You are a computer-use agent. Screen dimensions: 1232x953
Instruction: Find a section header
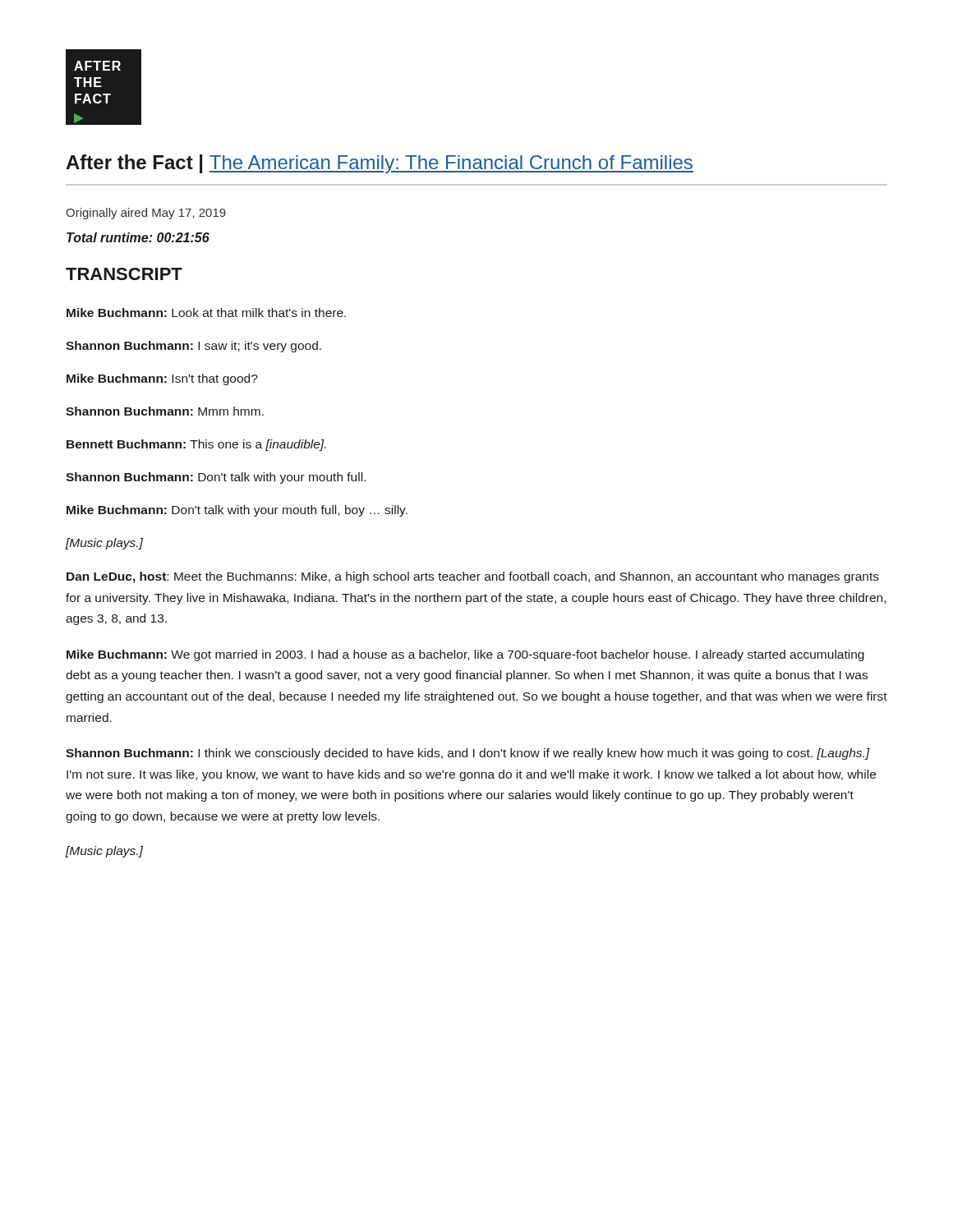tap(124, 274)
